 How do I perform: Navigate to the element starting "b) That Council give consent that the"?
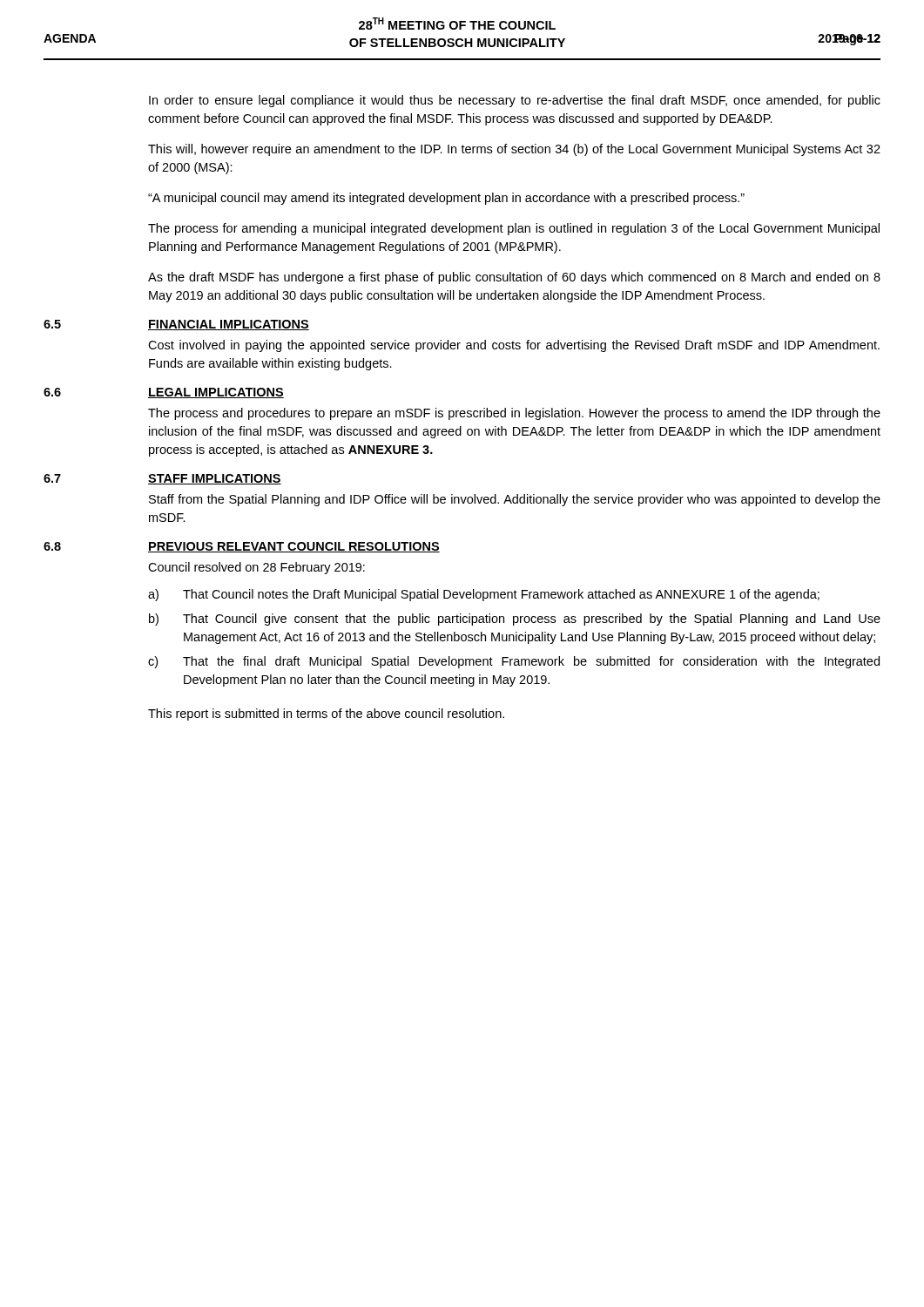click(514, 629)
